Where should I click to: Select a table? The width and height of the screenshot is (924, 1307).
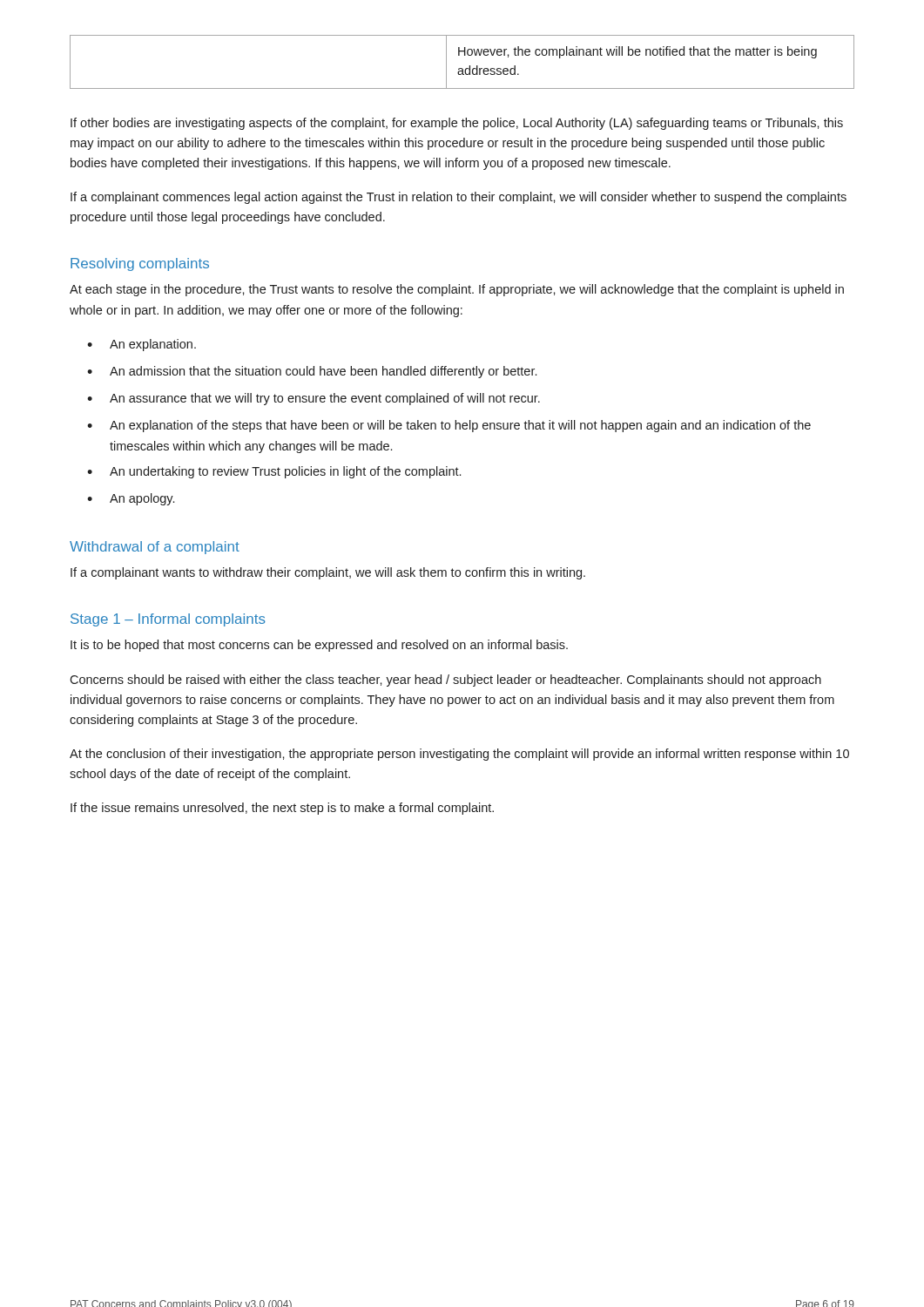(x=462, y=62)
